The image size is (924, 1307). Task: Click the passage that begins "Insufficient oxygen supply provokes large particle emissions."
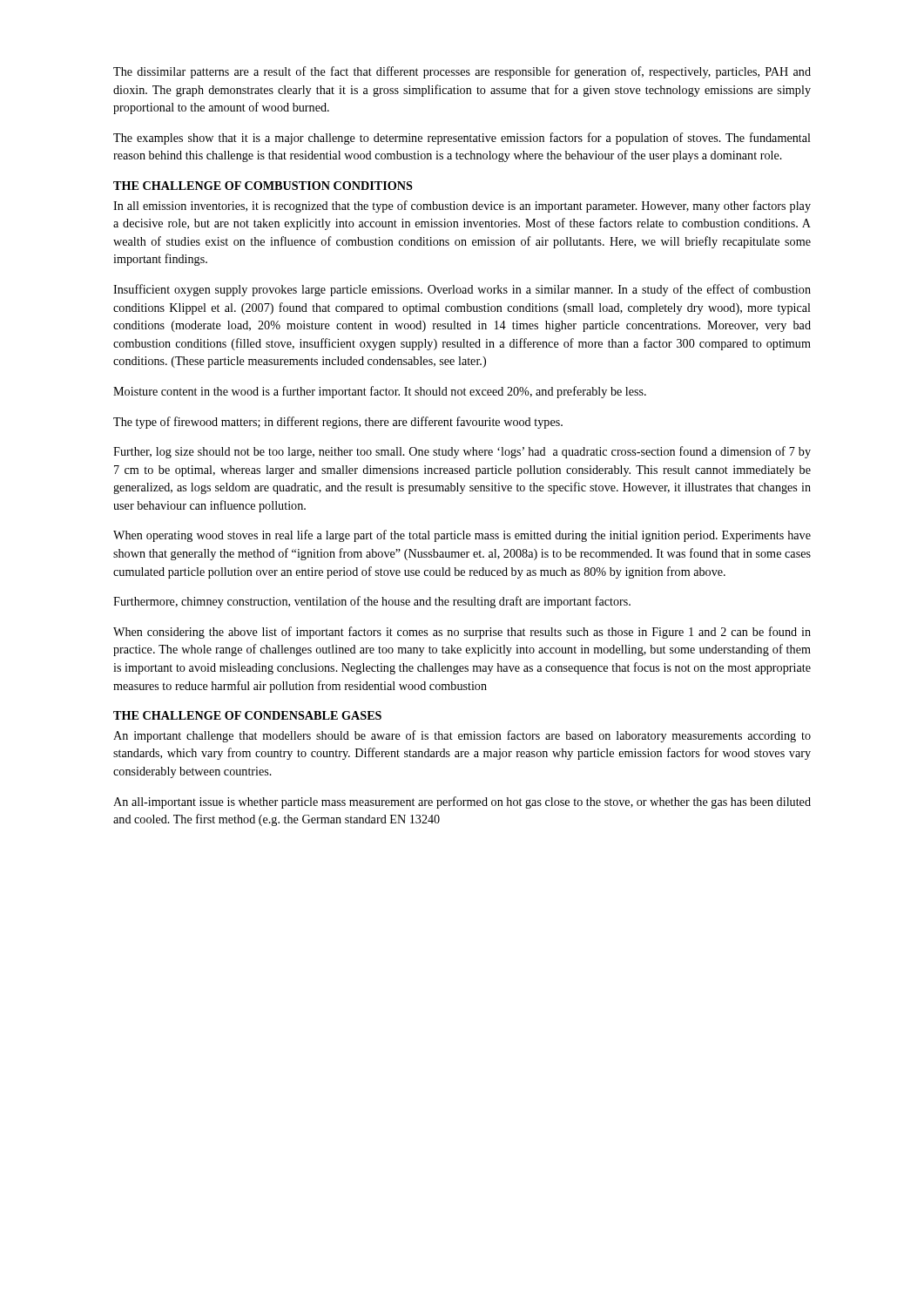click(462, 325)
